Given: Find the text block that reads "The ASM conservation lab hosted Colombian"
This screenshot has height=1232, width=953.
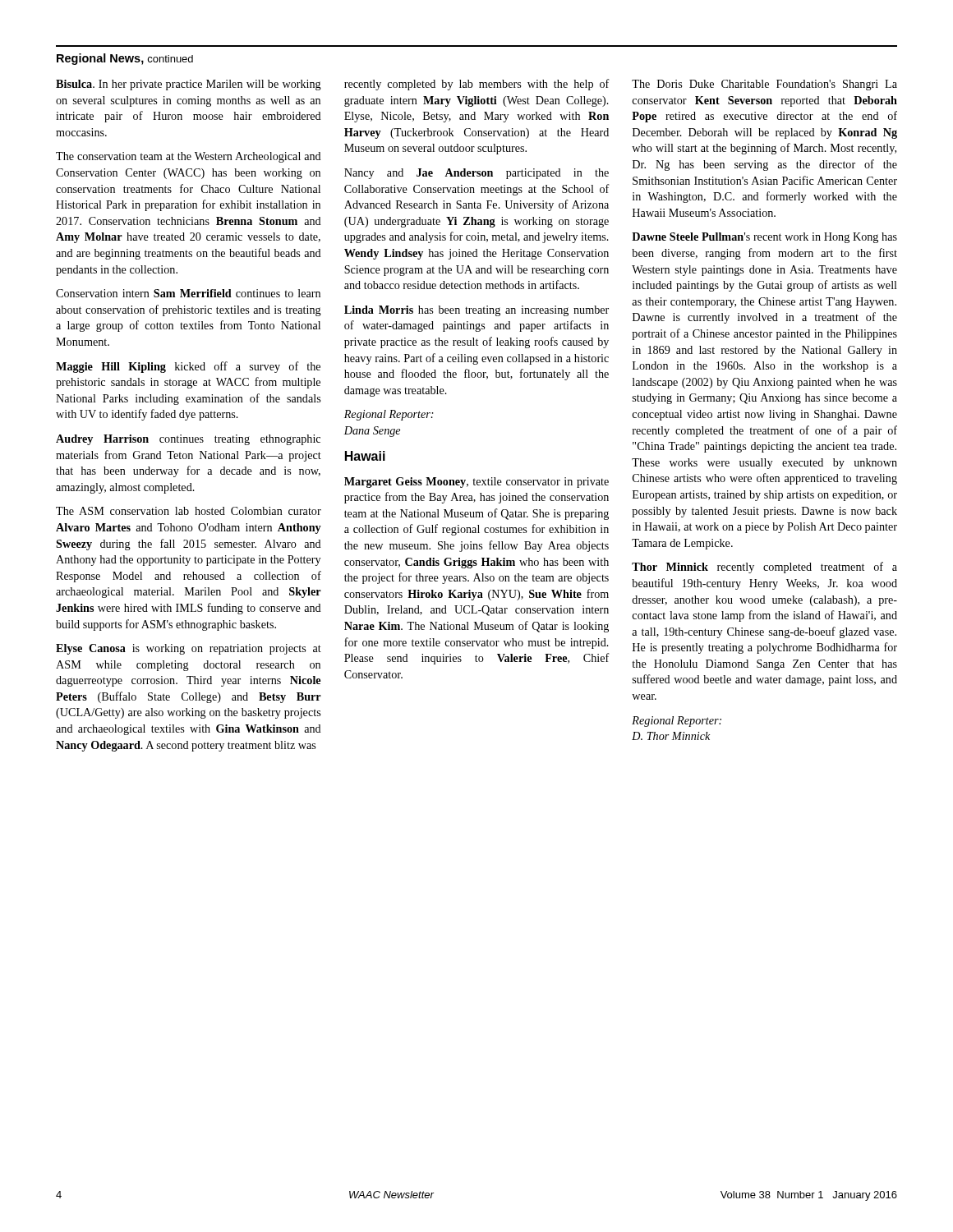Looking at the screenshot, I should pos(188,568).
